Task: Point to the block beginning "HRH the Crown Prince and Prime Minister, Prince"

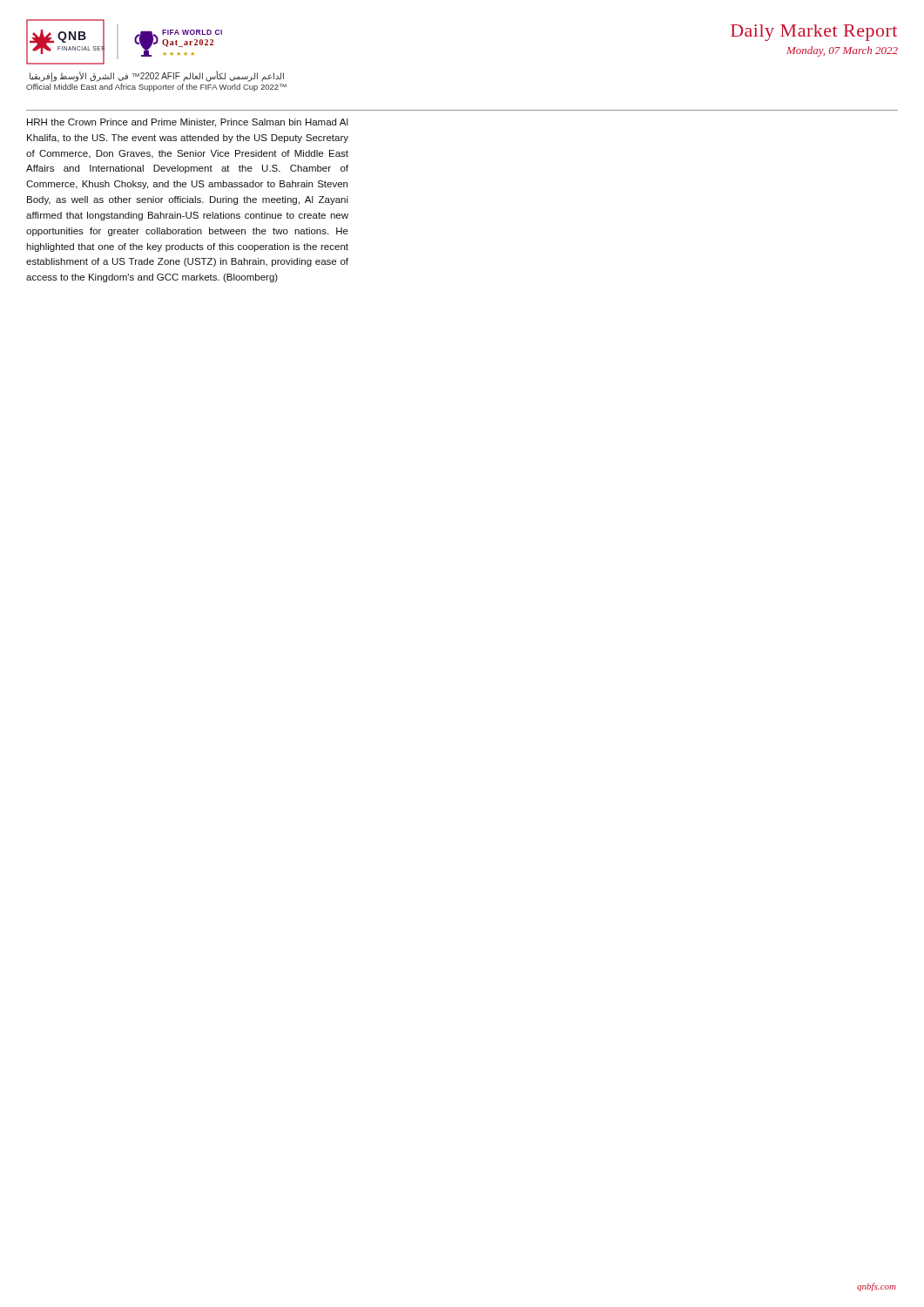Action: tap(187, 200)
